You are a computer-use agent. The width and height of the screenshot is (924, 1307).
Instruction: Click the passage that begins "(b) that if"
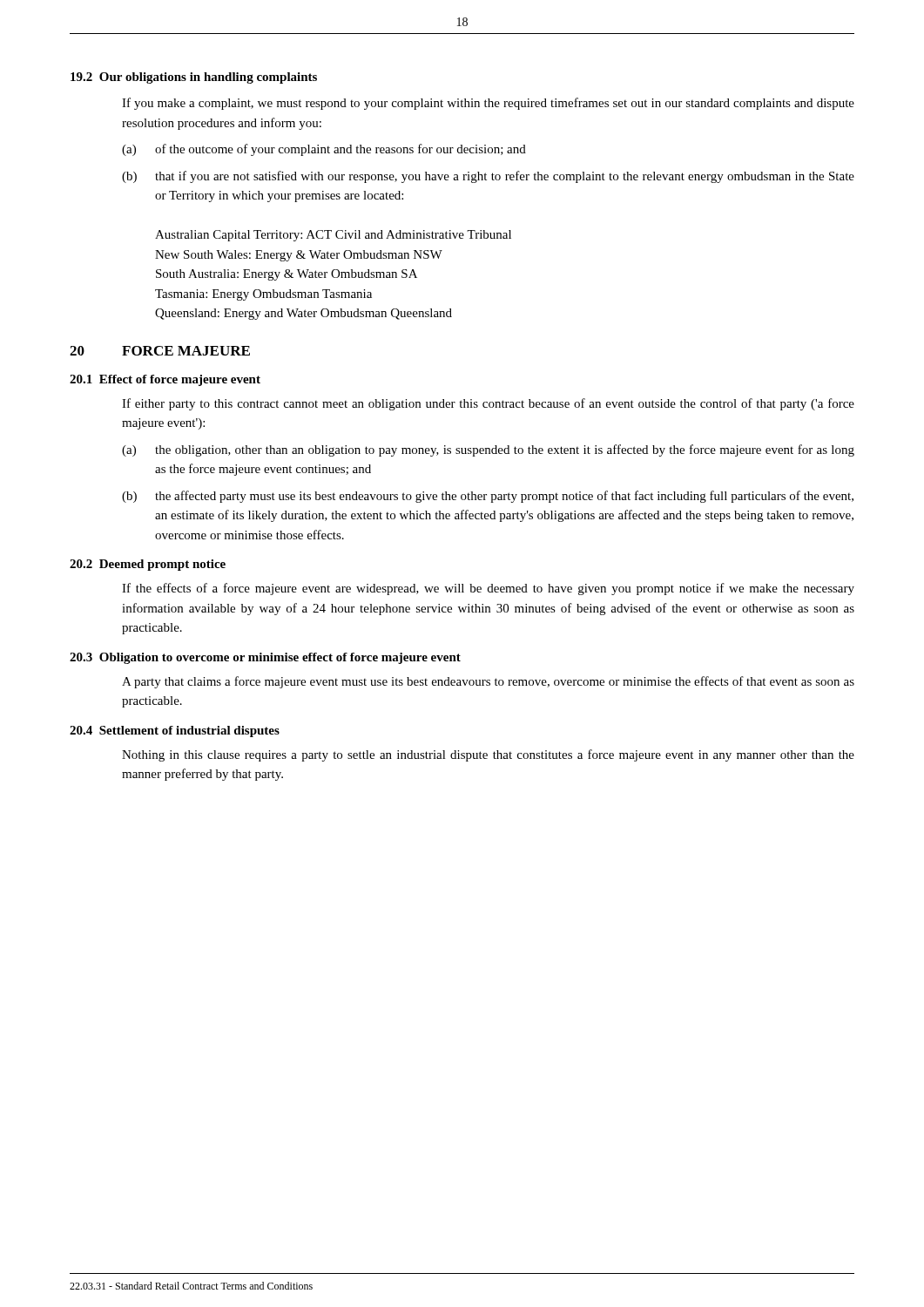click(x=488, y=244)
